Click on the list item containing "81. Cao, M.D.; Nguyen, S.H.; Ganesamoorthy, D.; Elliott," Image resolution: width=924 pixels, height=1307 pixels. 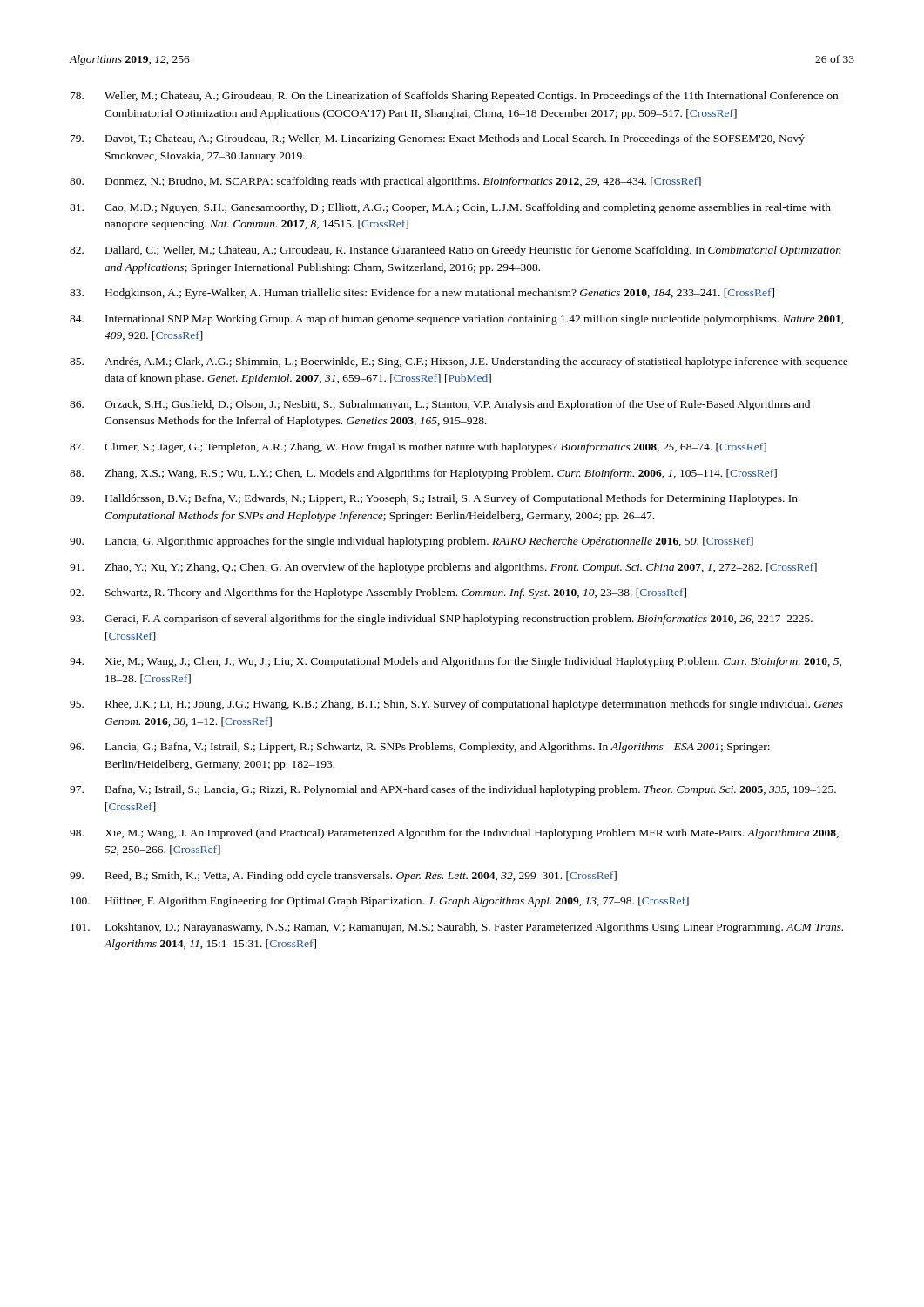click(x=462, y=216)
